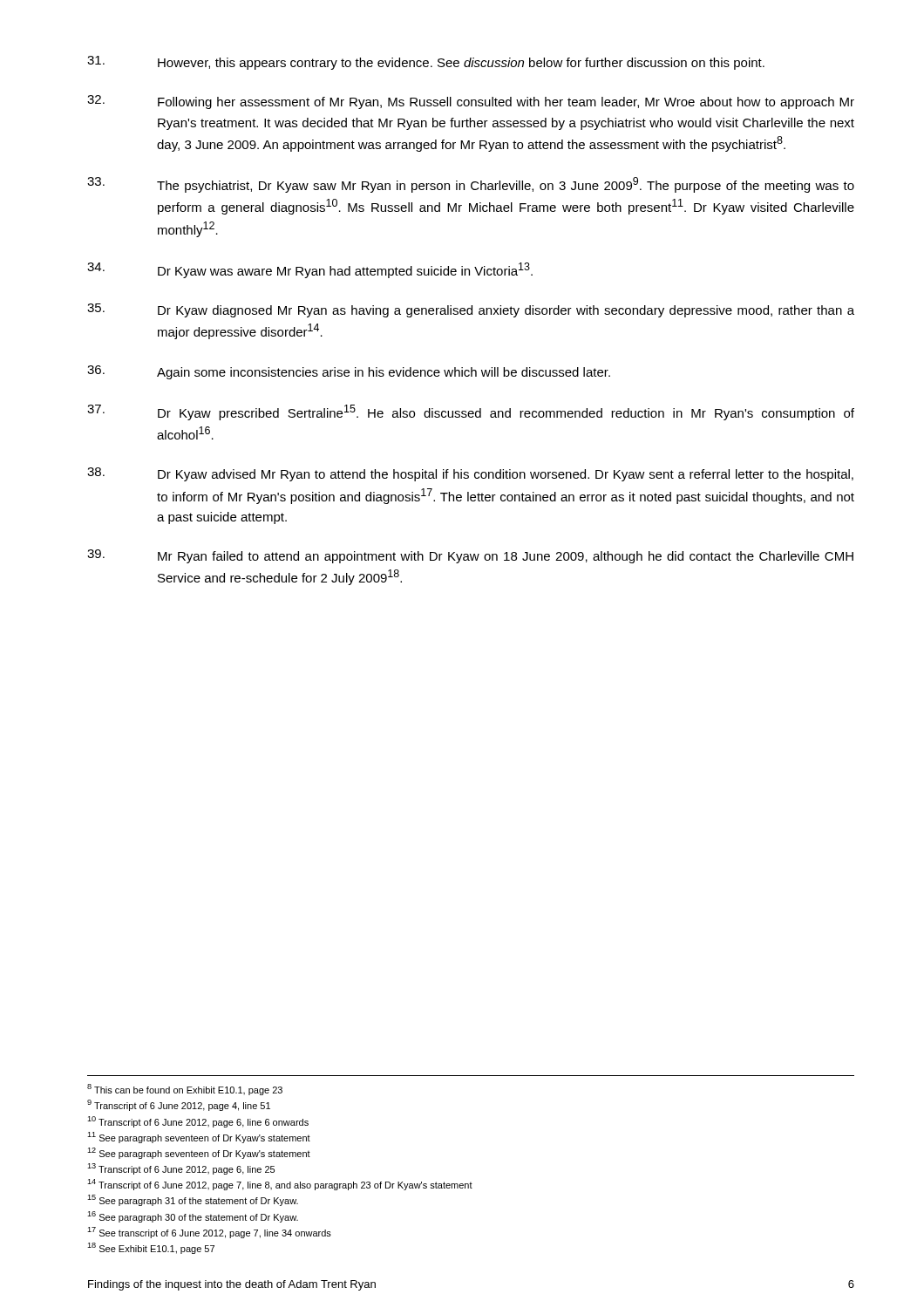Screen dimensions: 1308x924
Task: Find the region starting "10 Transcript of 6 June 2012,"
Action: tap(198, 1120)
